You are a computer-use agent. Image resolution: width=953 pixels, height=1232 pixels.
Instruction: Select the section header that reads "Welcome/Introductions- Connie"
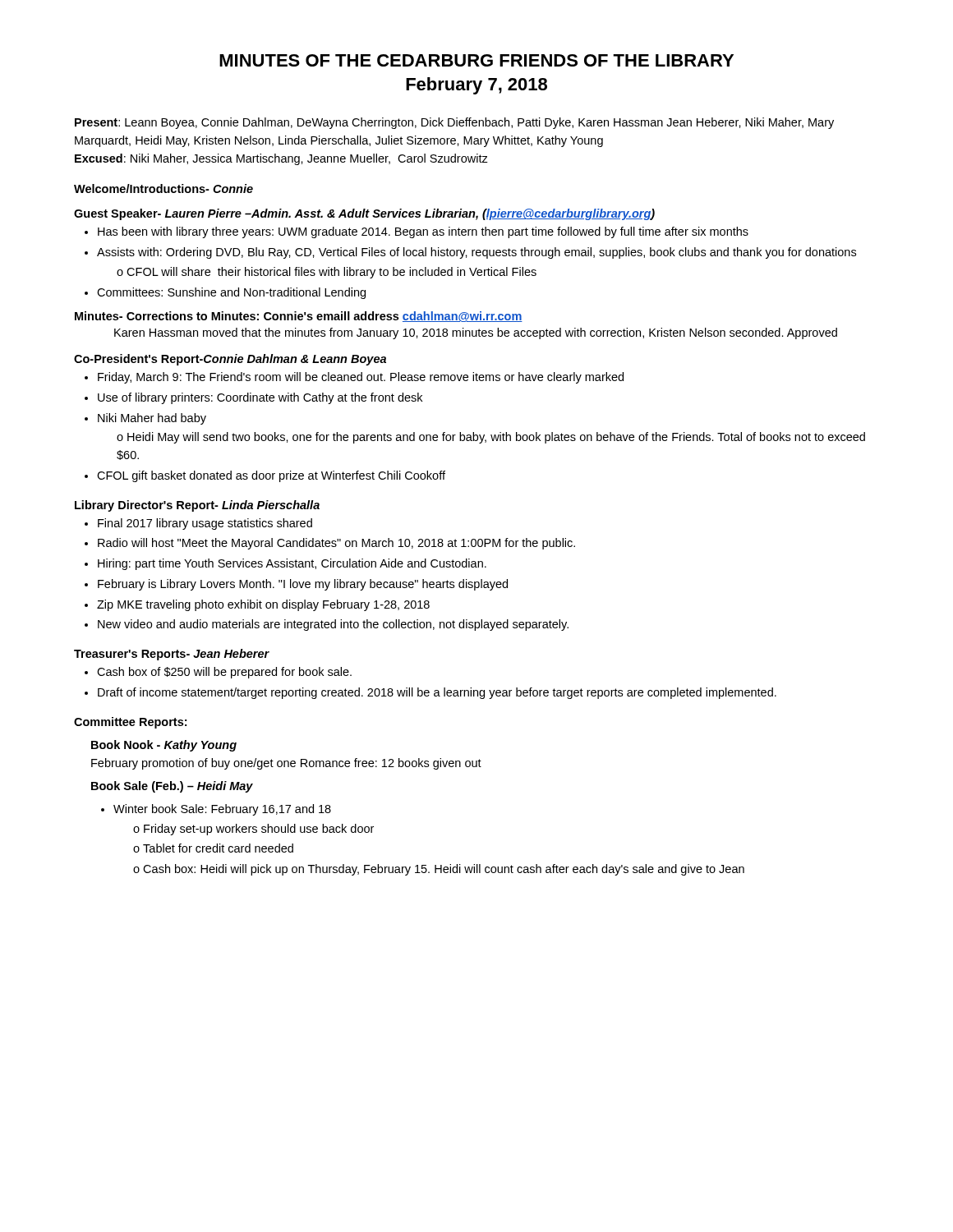coord(164,189)
